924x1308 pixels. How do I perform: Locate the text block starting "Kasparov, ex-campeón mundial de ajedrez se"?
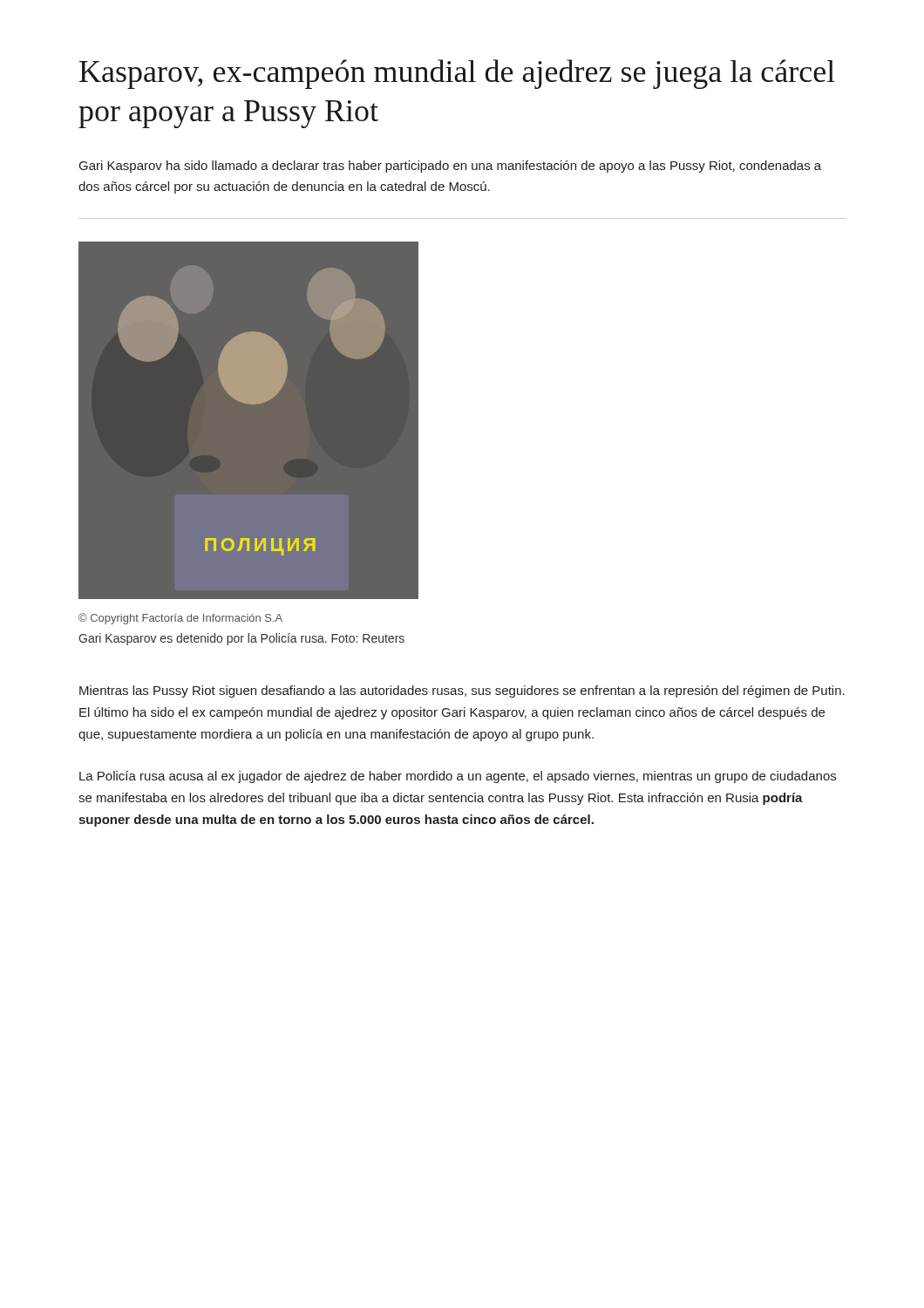tap(462, 92)
